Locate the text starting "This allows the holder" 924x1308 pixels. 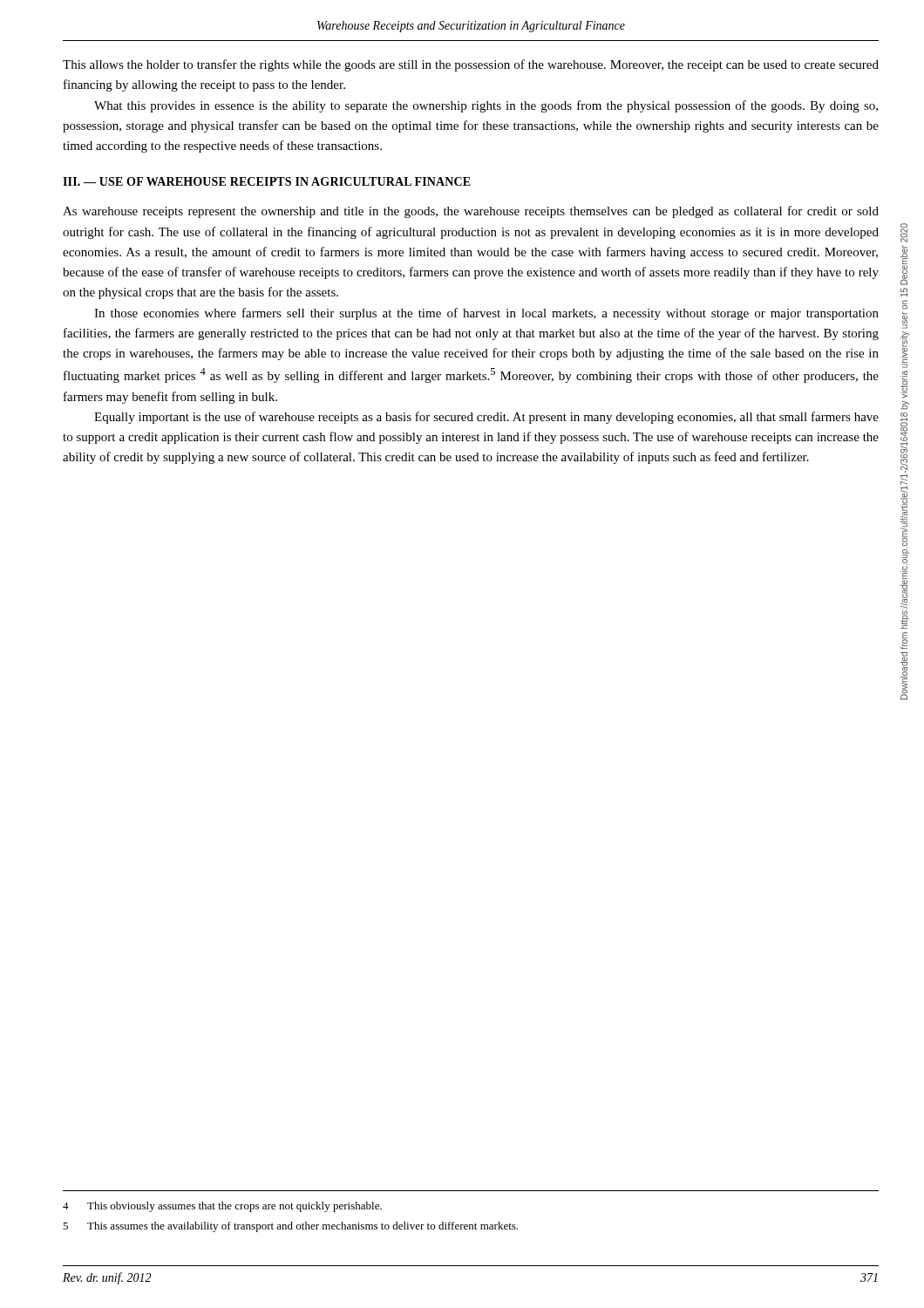pos(471,106)
